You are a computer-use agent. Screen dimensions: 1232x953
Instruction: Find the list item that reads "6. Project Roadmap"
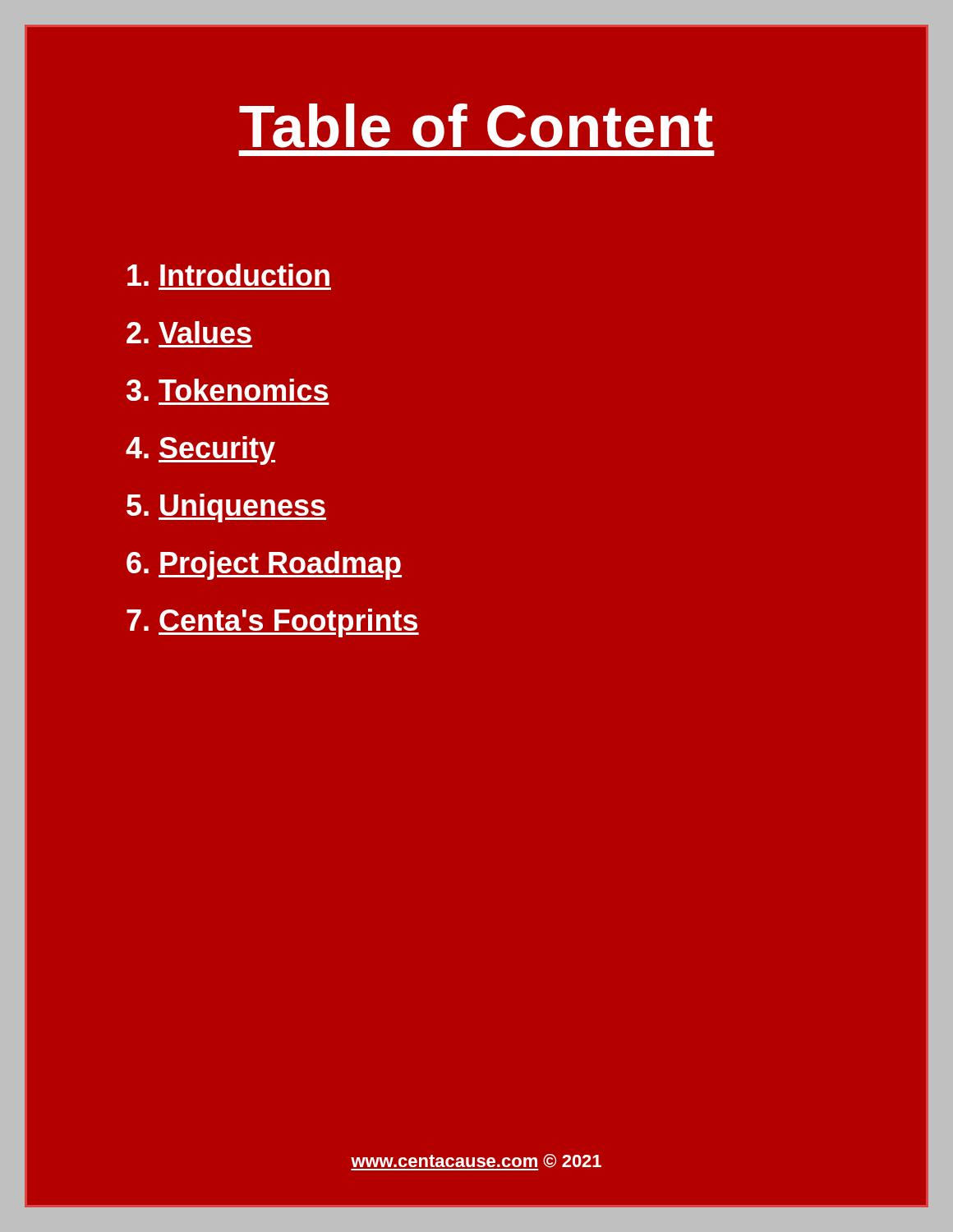(264, 563)
